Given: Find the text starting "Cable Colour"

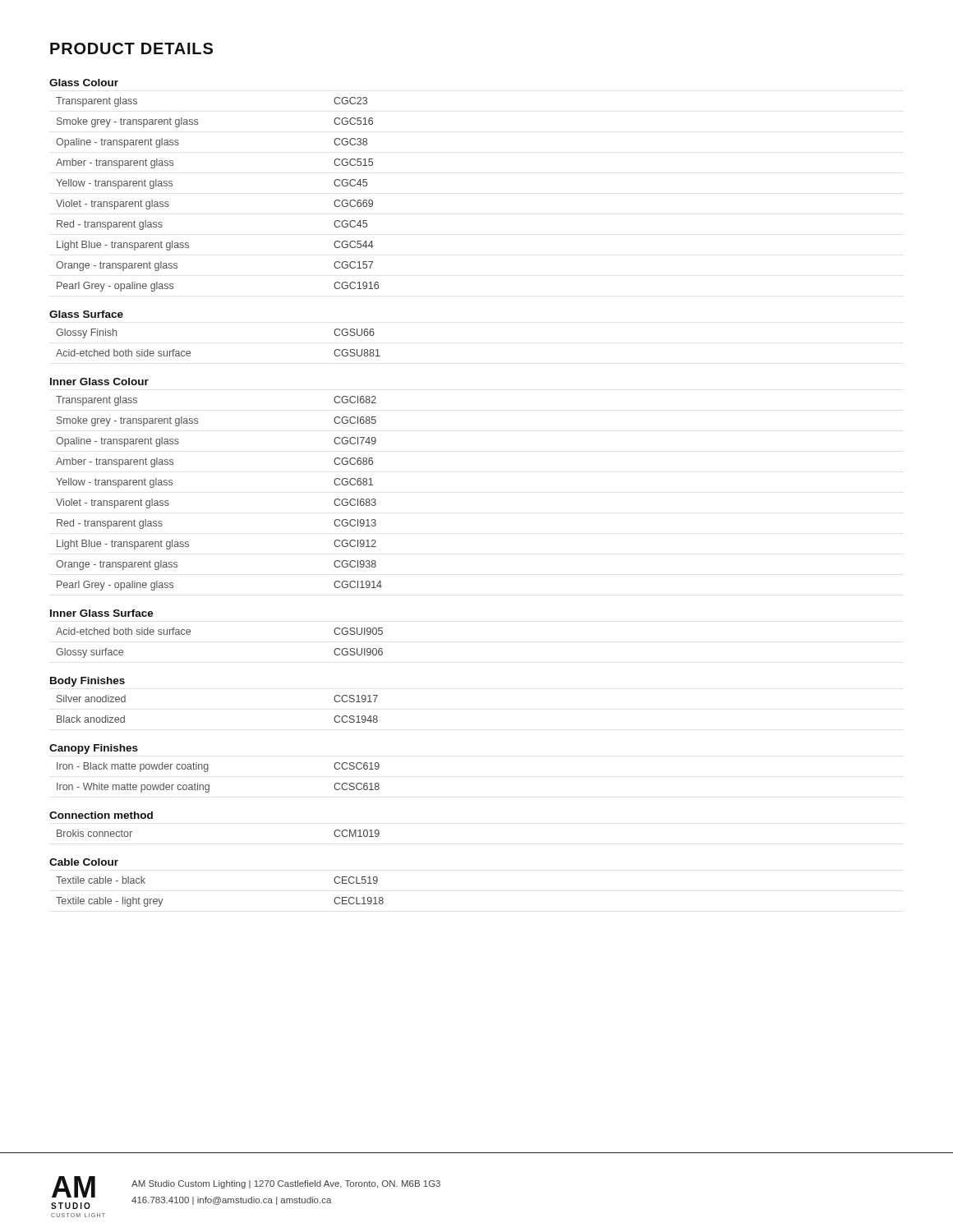Looking at the screenshot, I should [84, 862].
